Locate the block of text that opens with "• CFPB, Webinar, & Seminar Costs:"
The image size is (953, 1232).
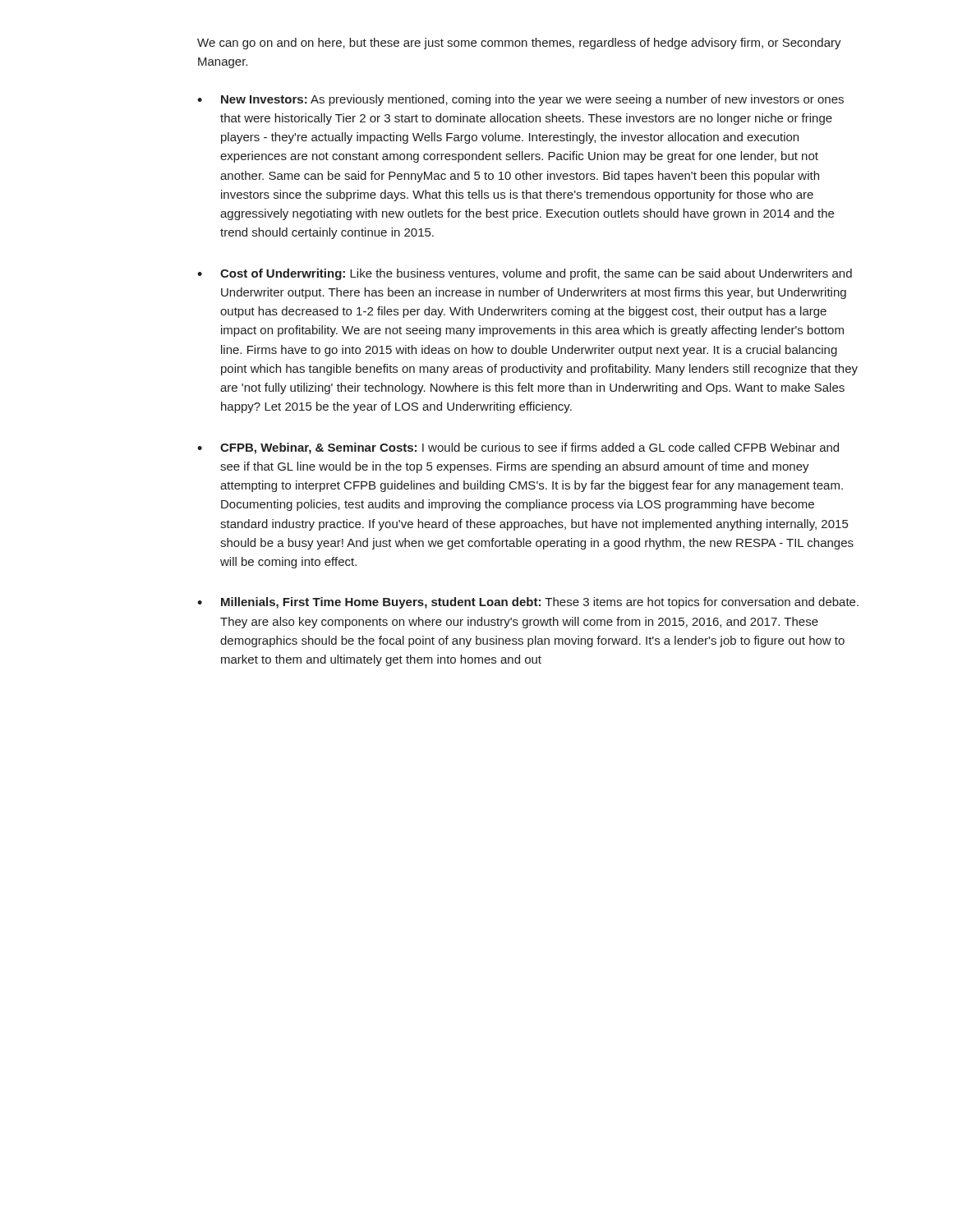[530, 504]
